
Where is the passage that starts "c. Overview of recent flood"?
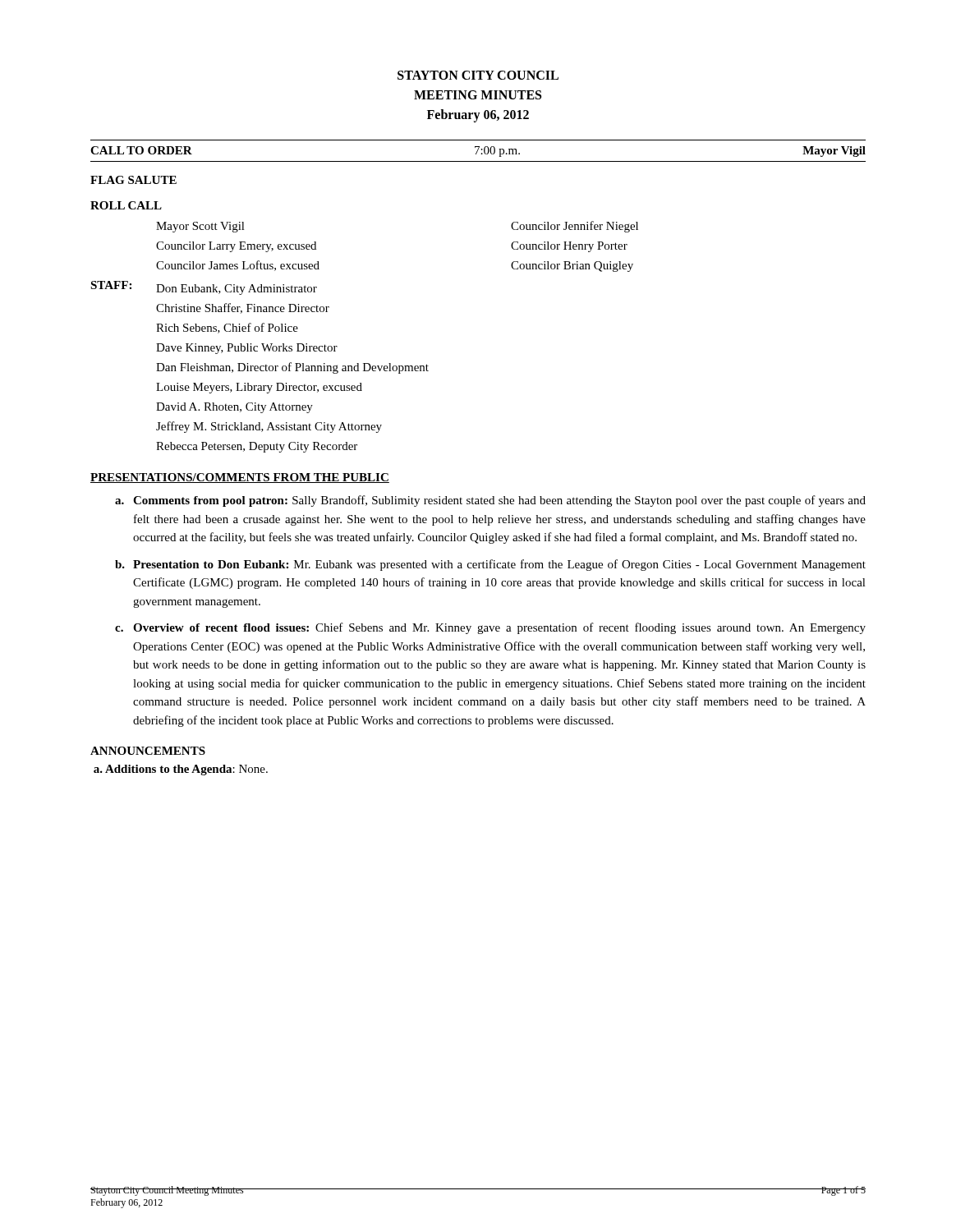coord(490,674)
